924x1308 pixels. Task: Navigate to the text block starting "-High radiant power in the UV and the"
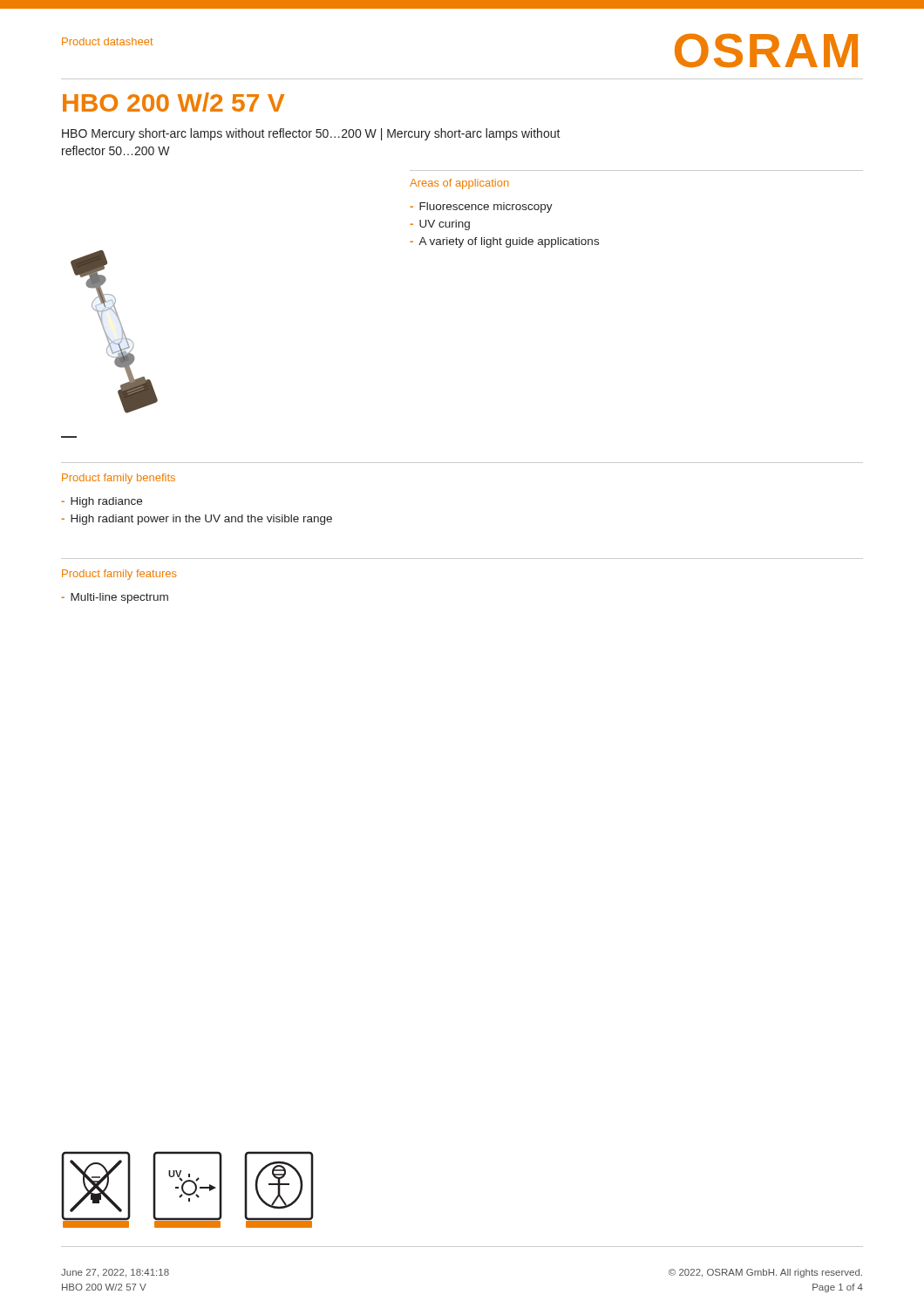click(x=197, y=518)
